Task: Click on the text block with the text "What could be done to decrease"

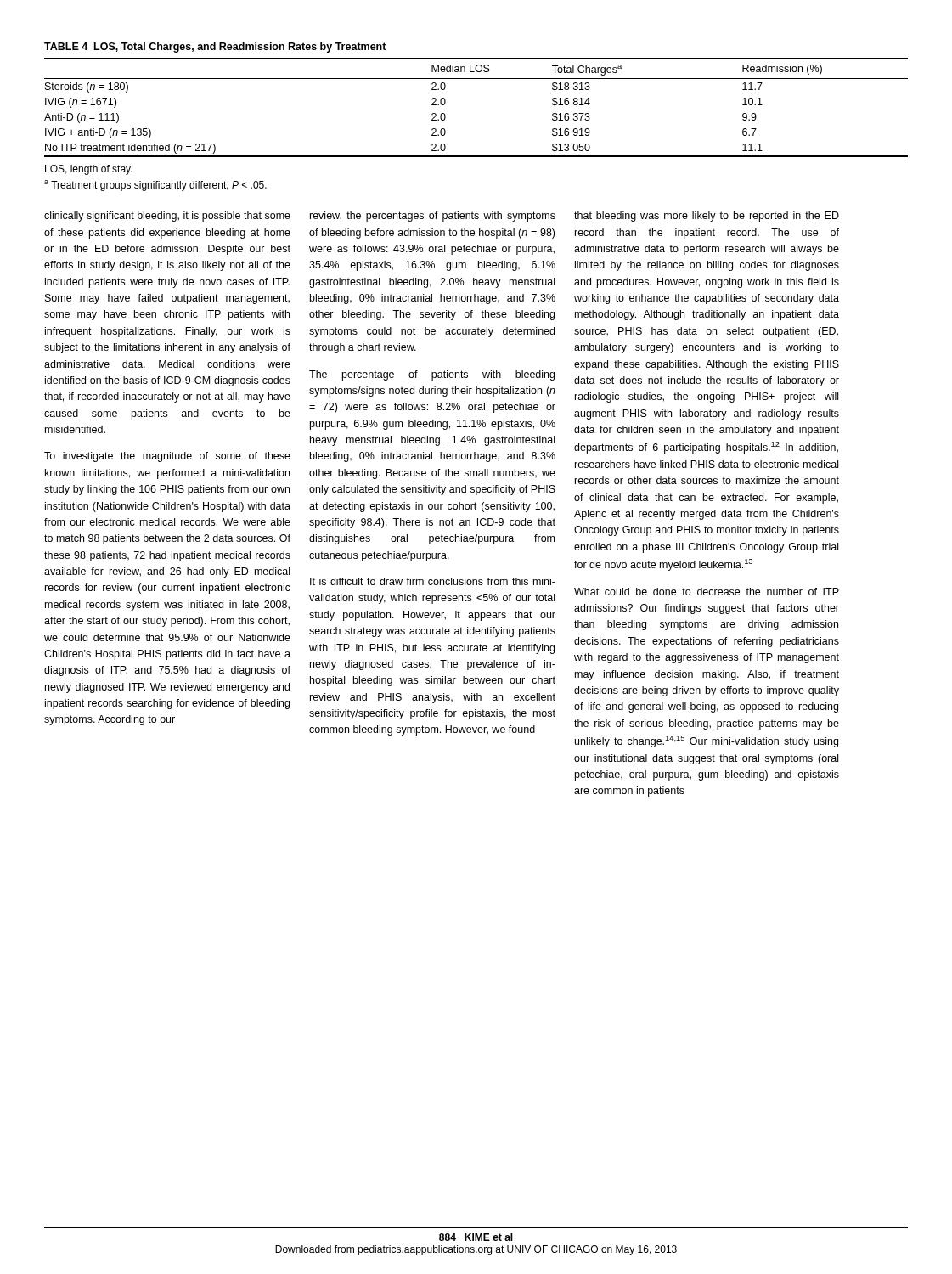Action: [707, 691]
